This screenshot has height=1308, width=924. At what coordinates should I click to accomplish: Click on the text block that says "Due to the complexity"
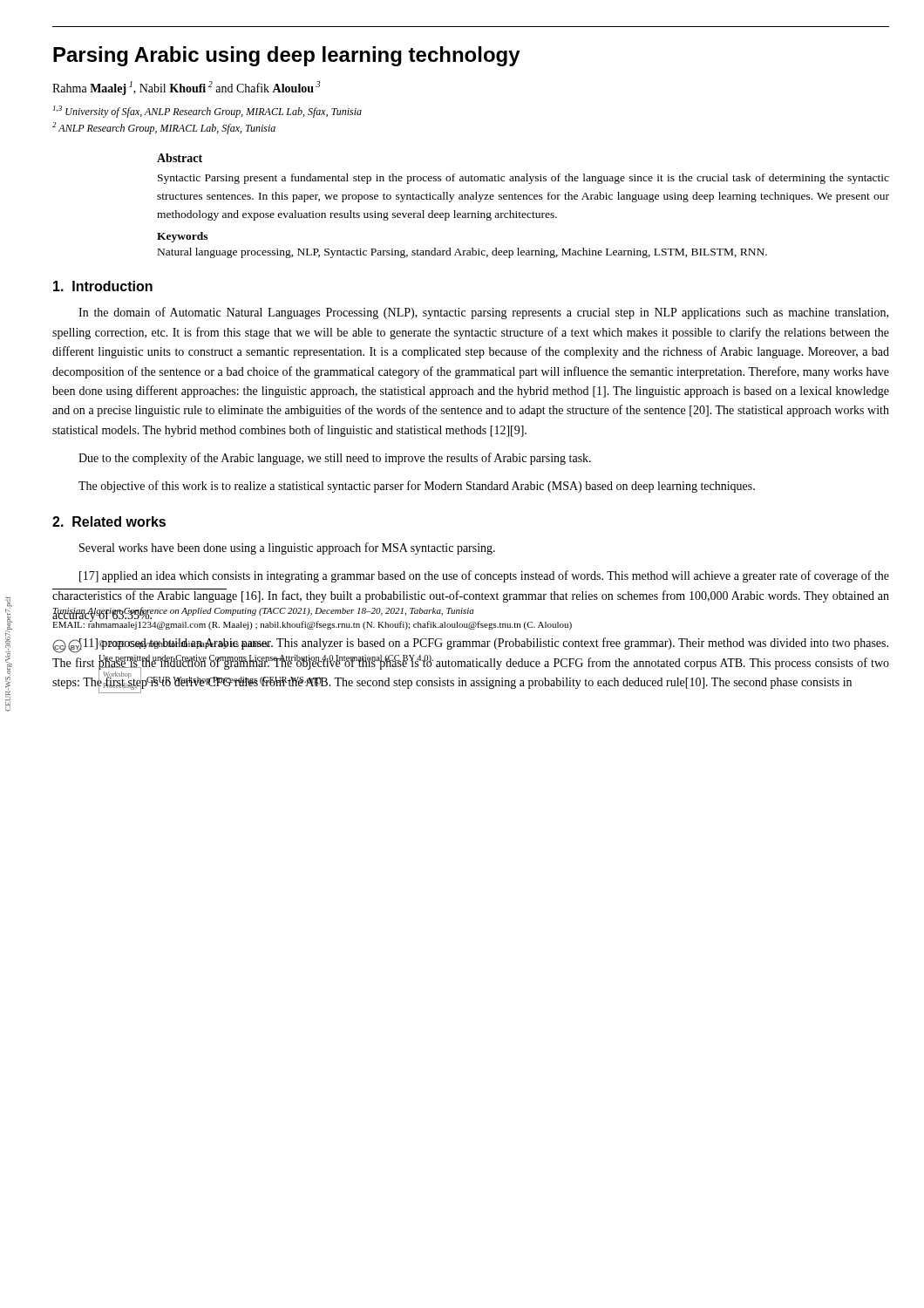pos(471,459)
